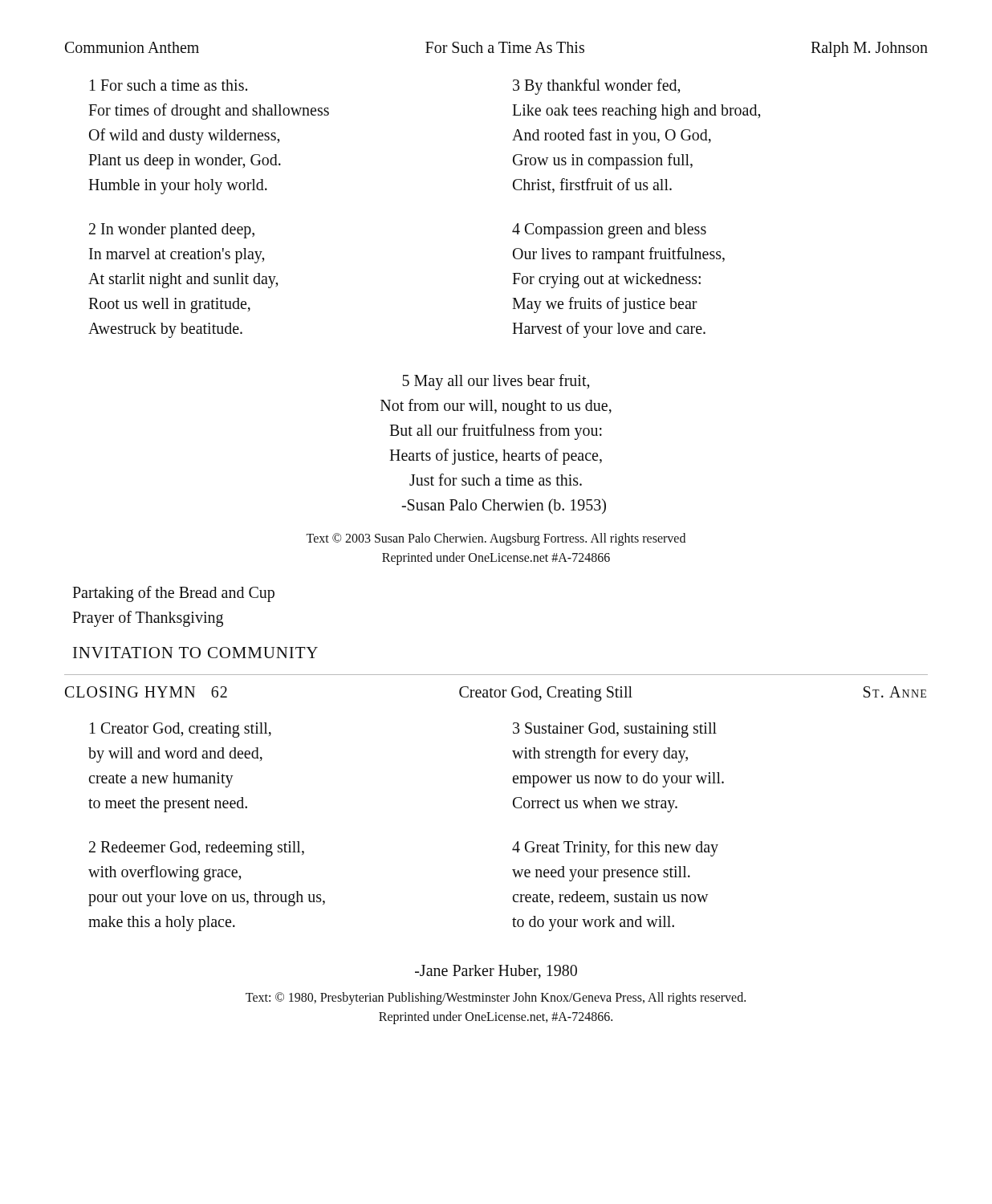Find the list item that says "3 Sustainer God, sustaining"
Image resolution: width=992 pixels, height=1204 pixels.
720,766
